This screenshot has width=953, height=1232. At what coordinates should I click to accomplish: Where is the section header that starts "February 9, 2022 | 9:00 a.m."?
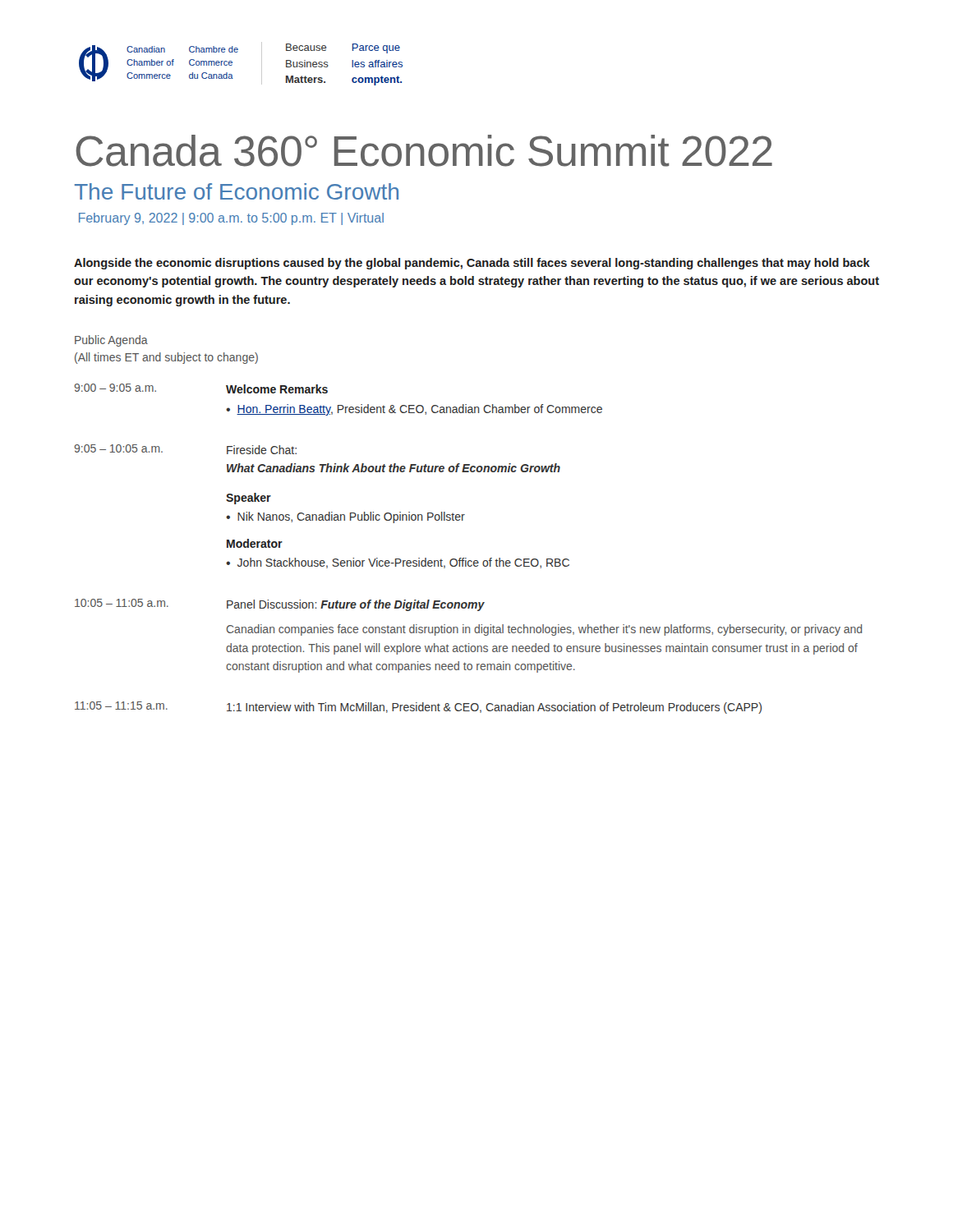229,218
